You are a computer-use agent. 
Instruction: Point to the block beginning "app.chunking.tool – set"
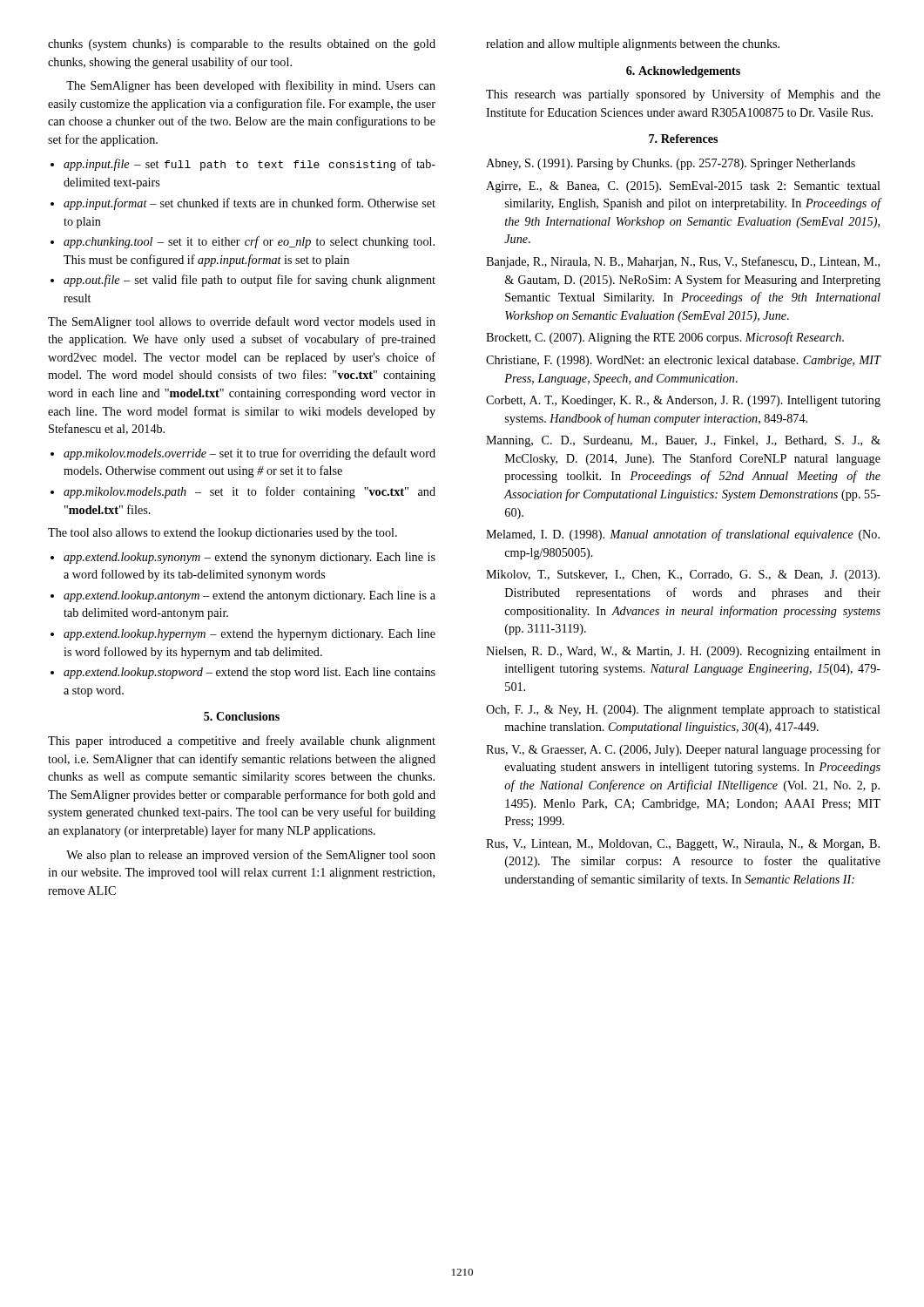(249, 251)
